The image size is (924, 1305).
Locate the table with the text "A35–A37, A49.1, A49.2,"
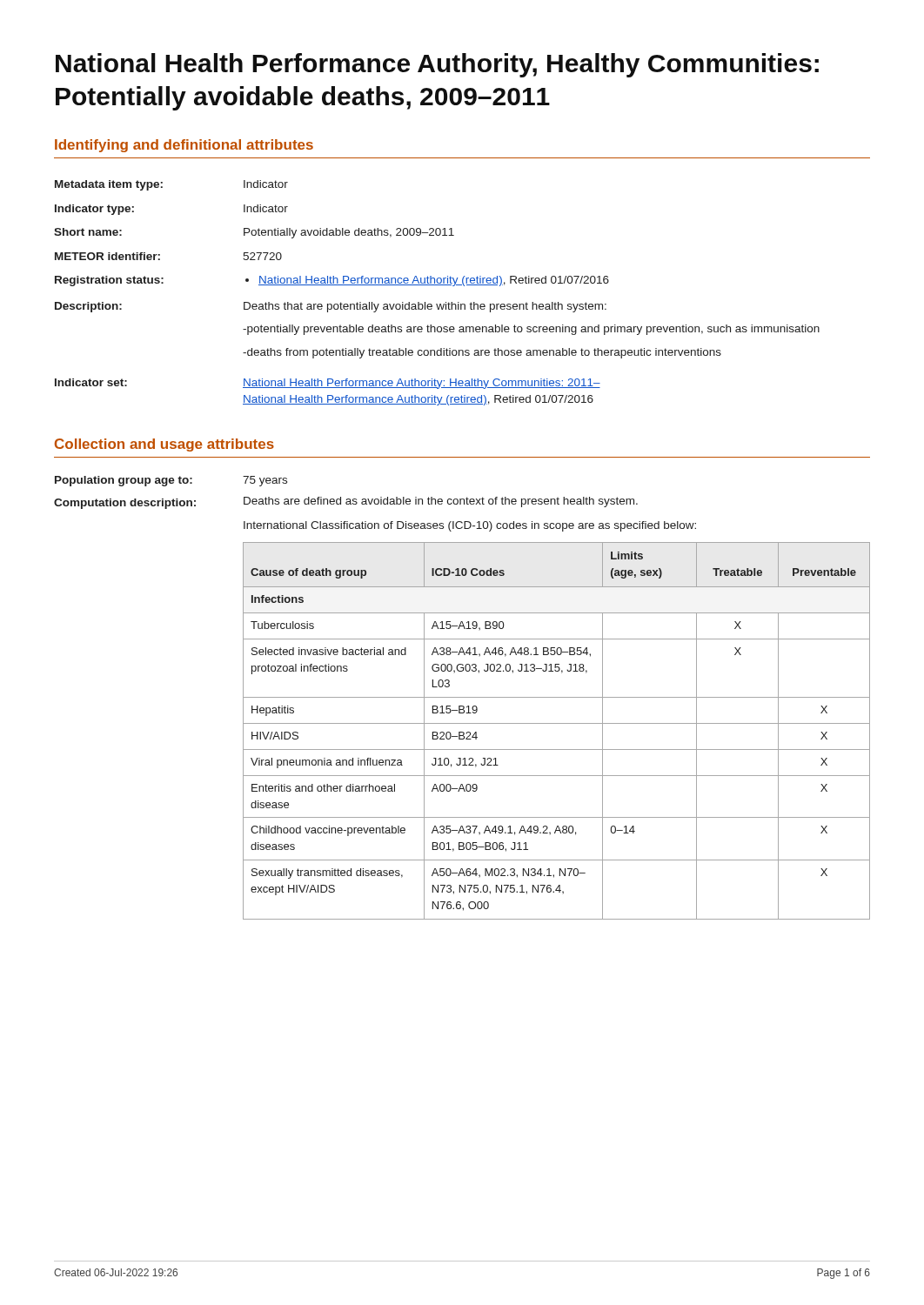(x=556, y=731)
